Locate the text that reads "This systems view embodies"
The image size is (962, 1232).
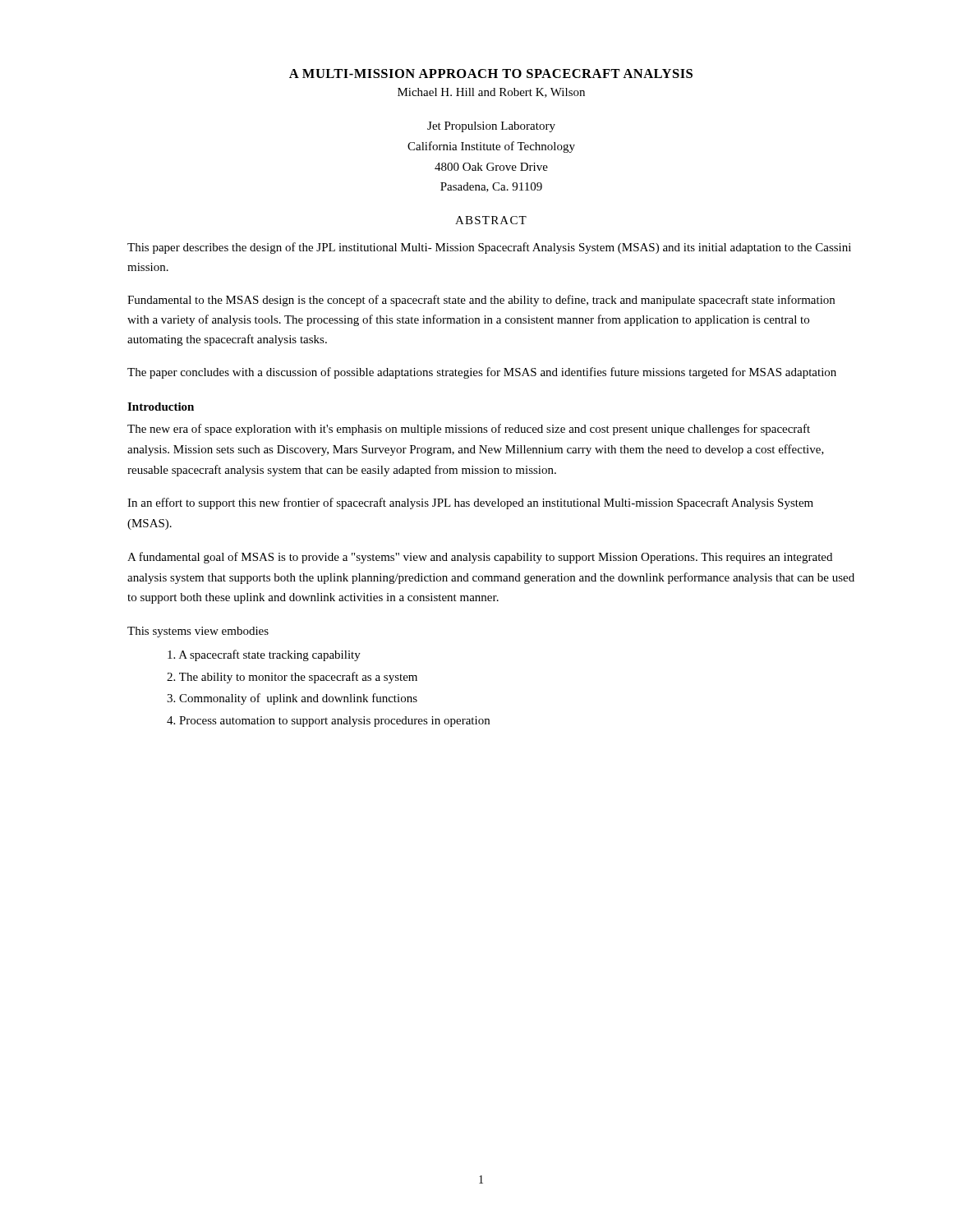click(198, 631)
